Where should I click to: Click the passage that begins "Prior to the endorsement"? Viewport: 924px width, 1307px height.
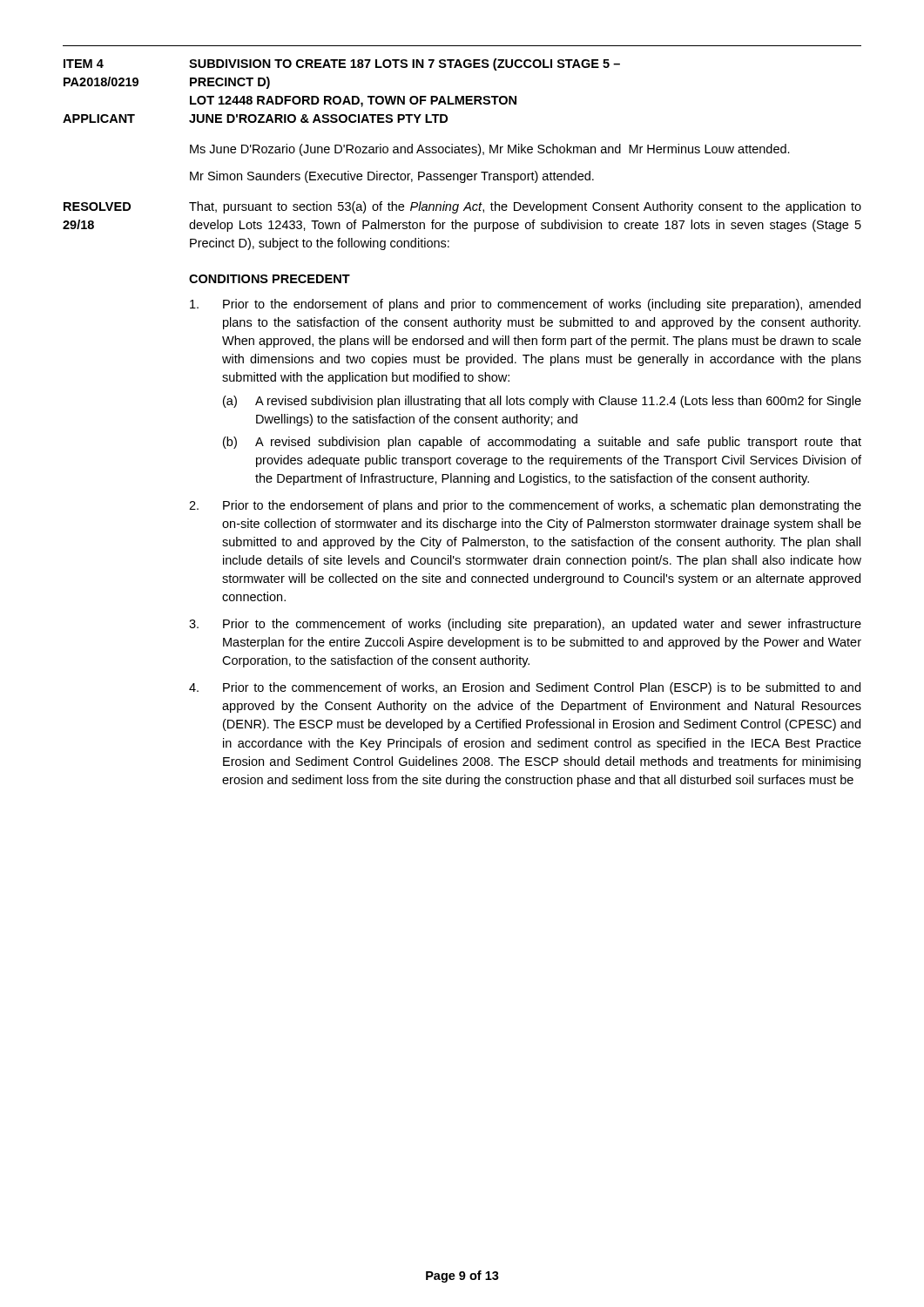(525, 341)
